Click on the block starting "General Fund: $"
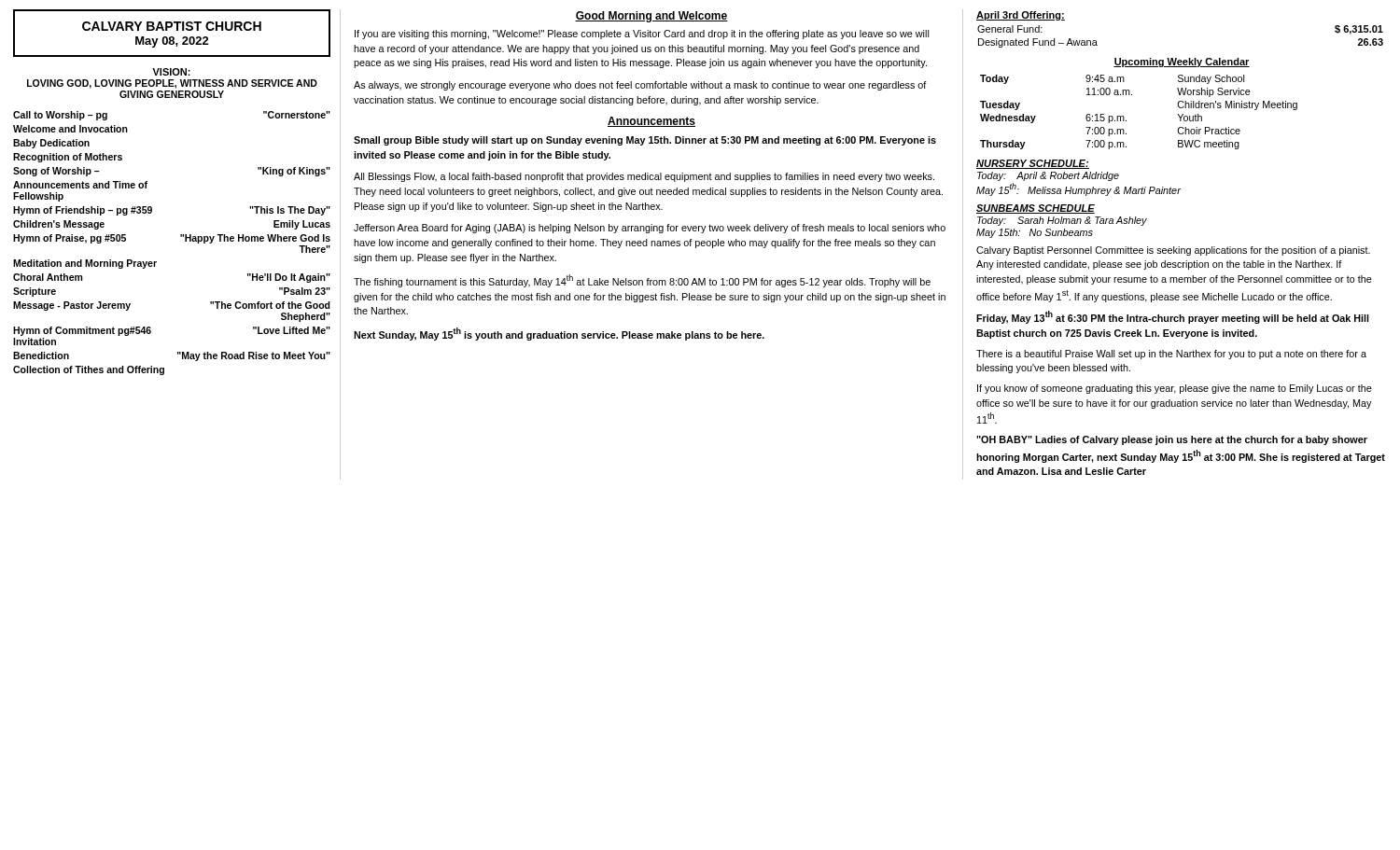Viewport: 1400px width, 850px height. 1004,29
